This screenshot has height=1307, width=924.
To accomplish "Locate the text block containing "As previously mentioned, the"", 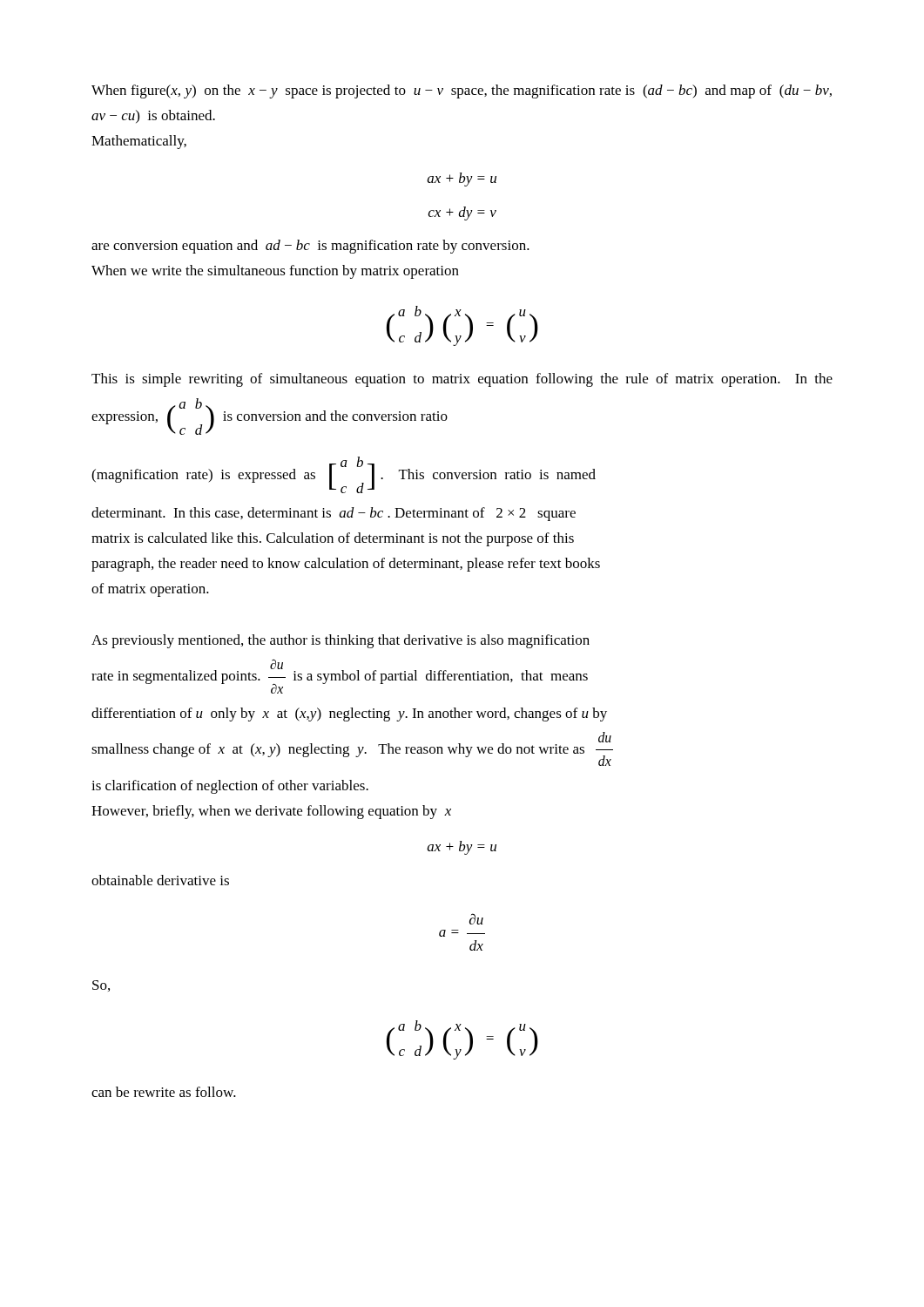I will [352, 726].
